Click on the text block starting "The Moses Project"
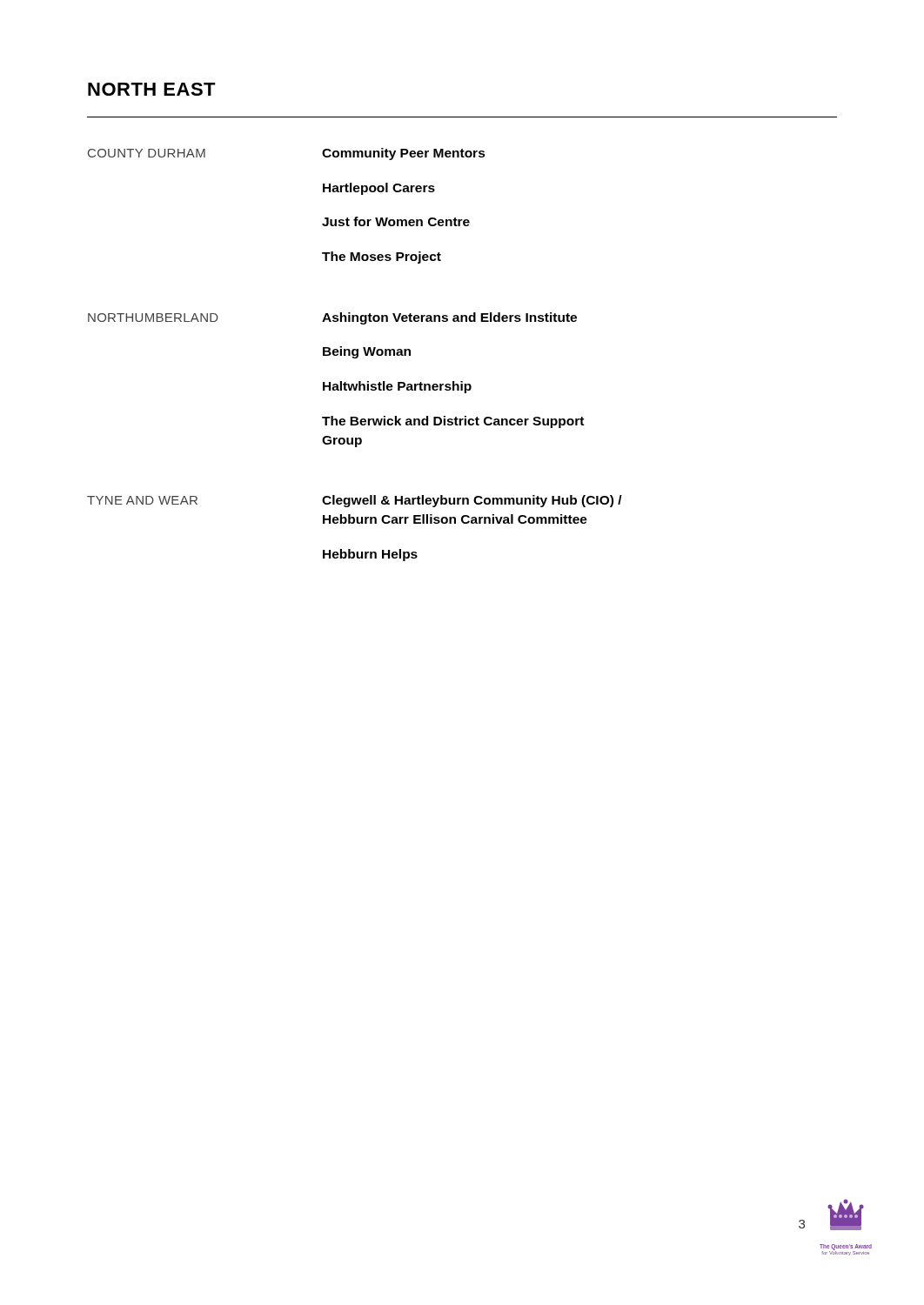 coord(382,256)
